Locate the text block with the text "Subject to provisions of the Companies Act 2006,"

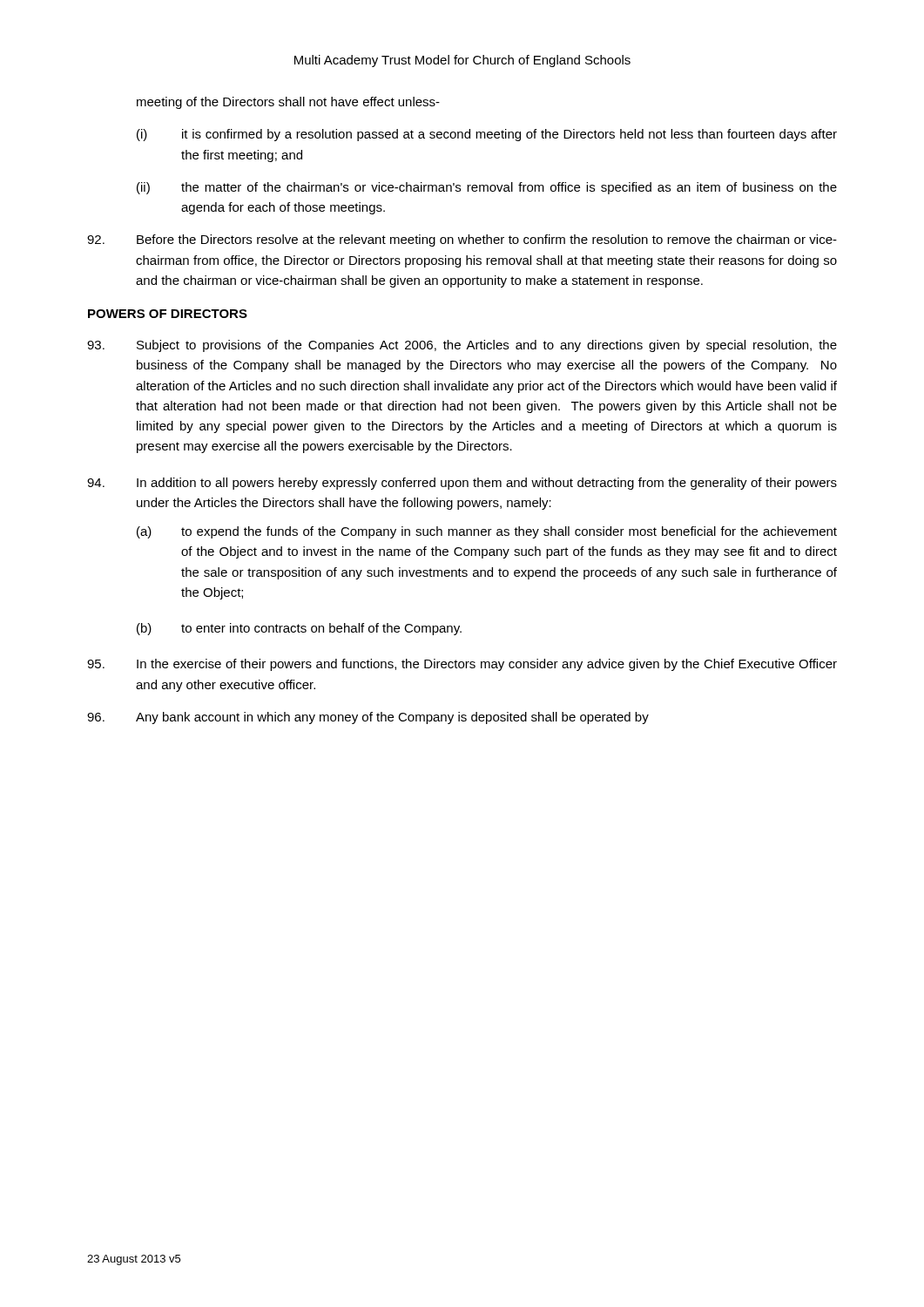click(x=462, y=395)
